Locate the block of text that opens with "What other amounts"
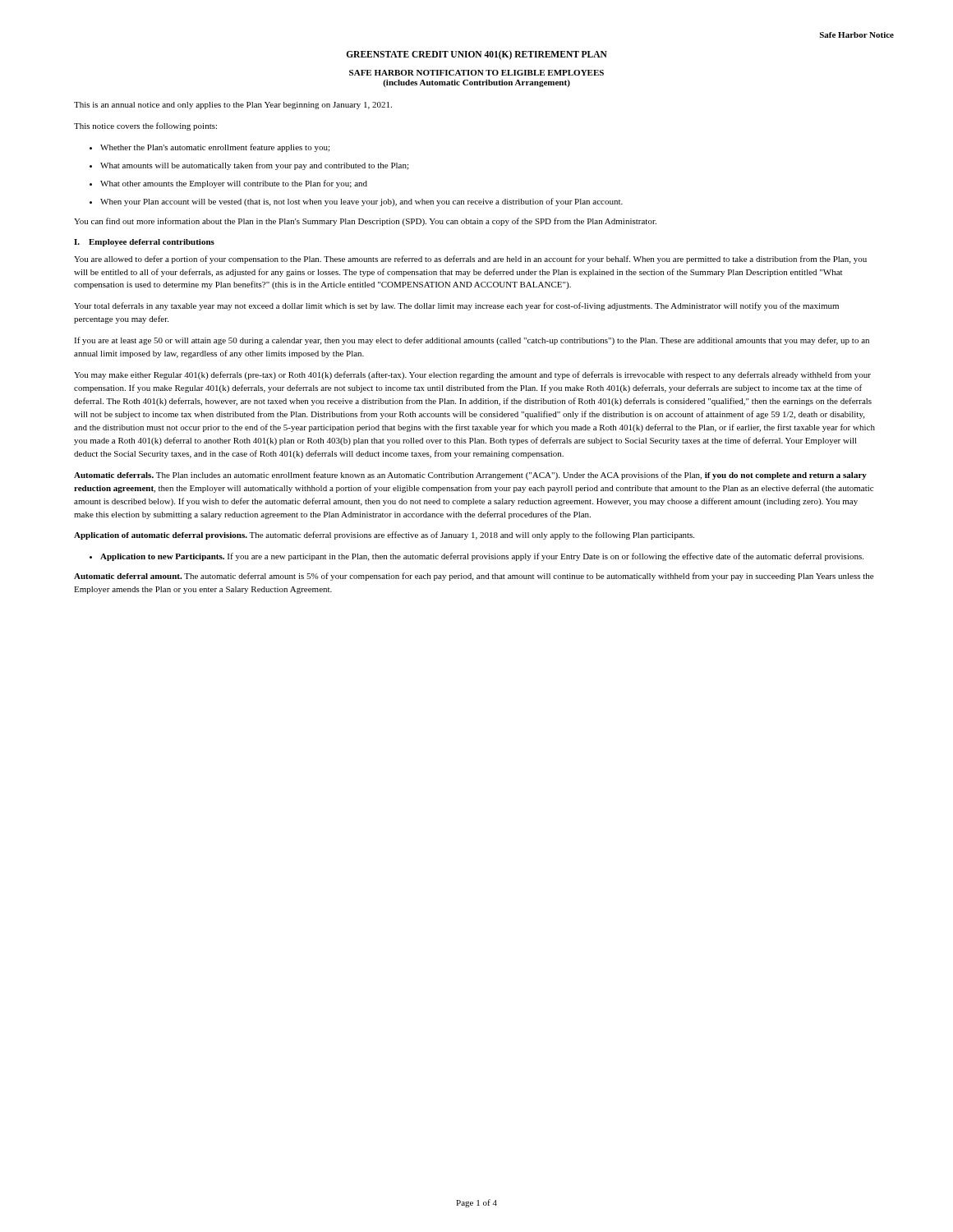This screenshot has width=953, height=1232. pyautogui.click(x=234, y=183)
